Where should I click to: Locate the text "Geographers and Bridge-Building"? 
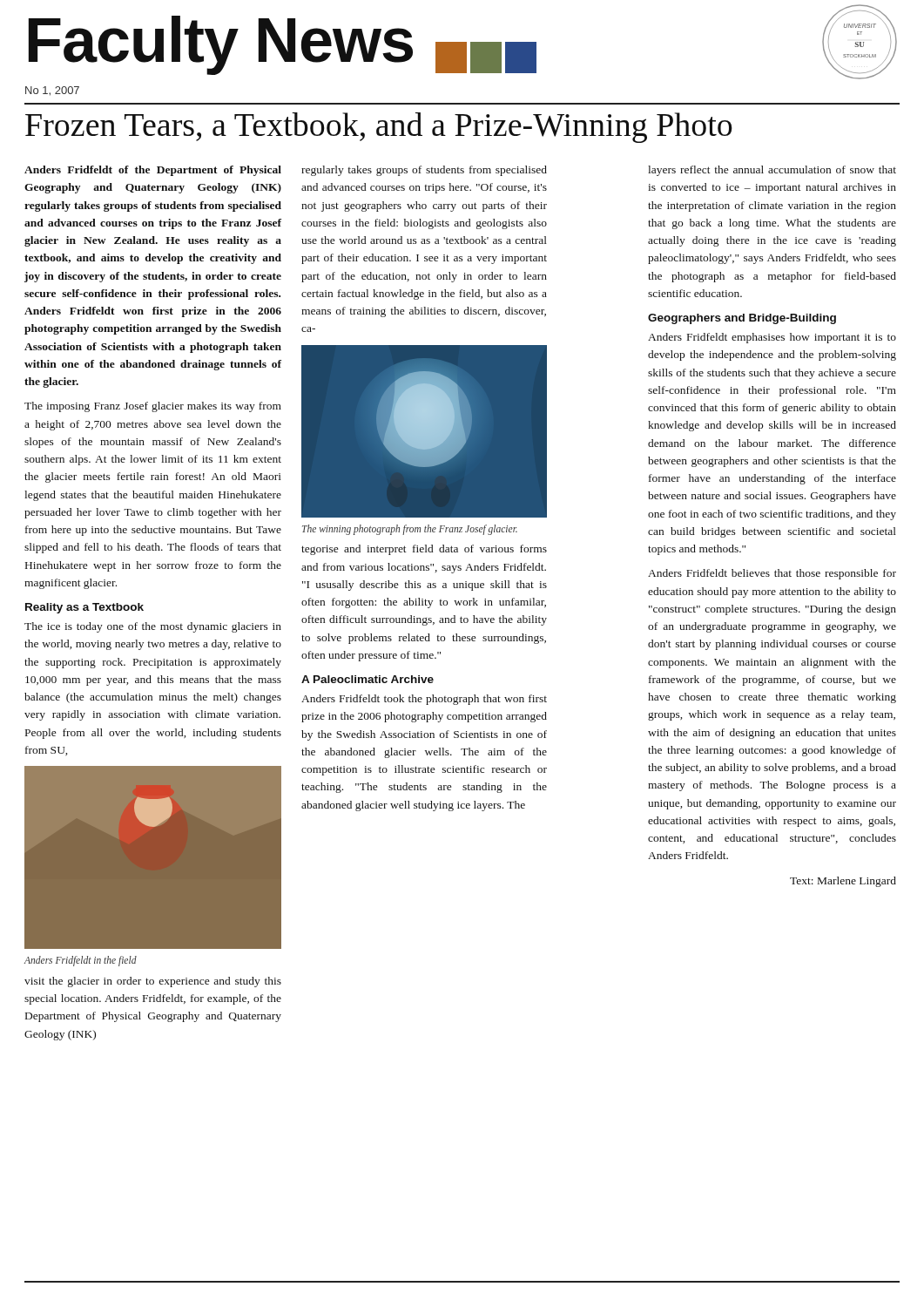742,318
